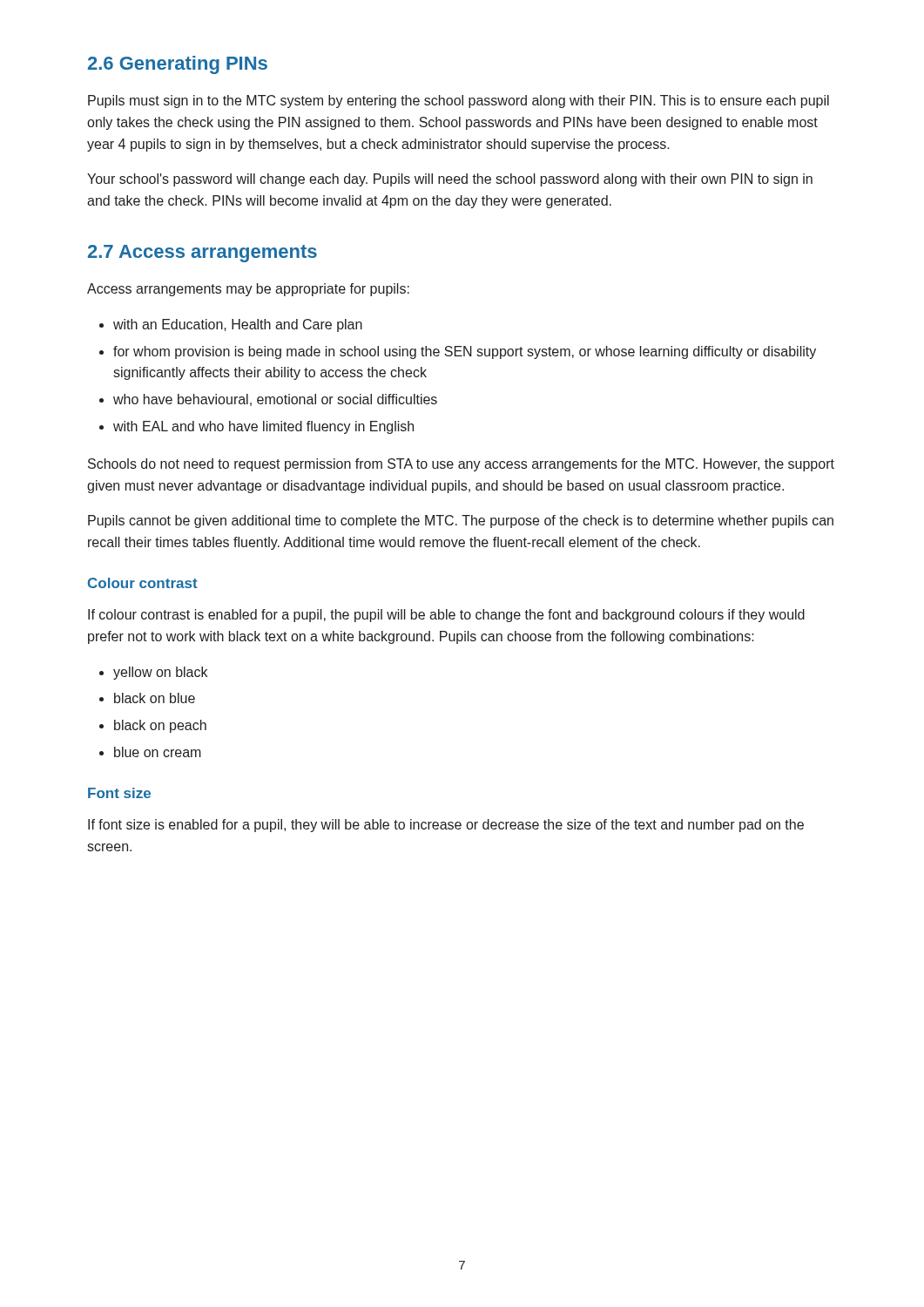Locate the block of text that opens with "If font size"

point(462,836)
